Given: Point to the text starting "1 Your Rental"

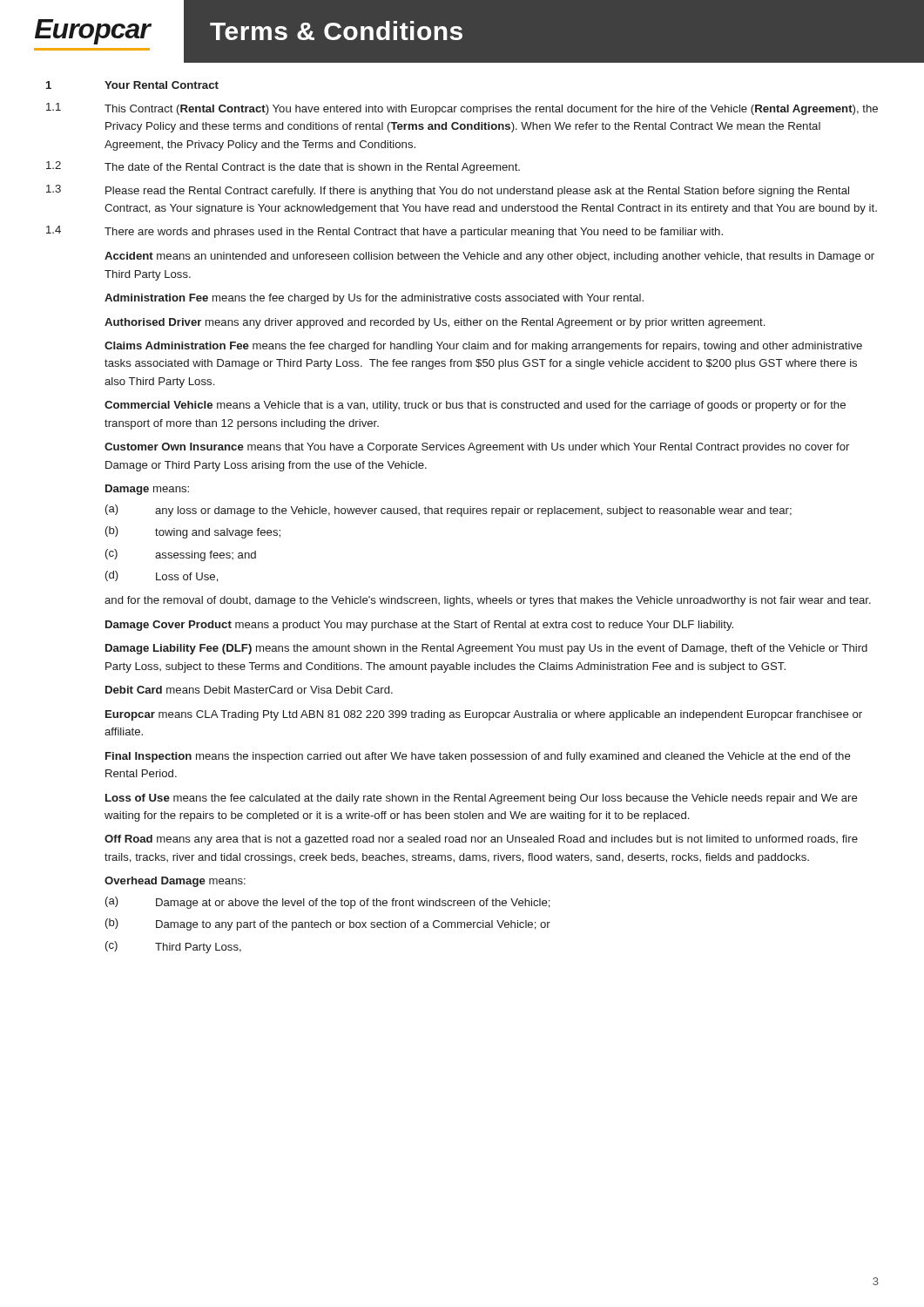Looking at the screenshot, I should pos(132,85).
